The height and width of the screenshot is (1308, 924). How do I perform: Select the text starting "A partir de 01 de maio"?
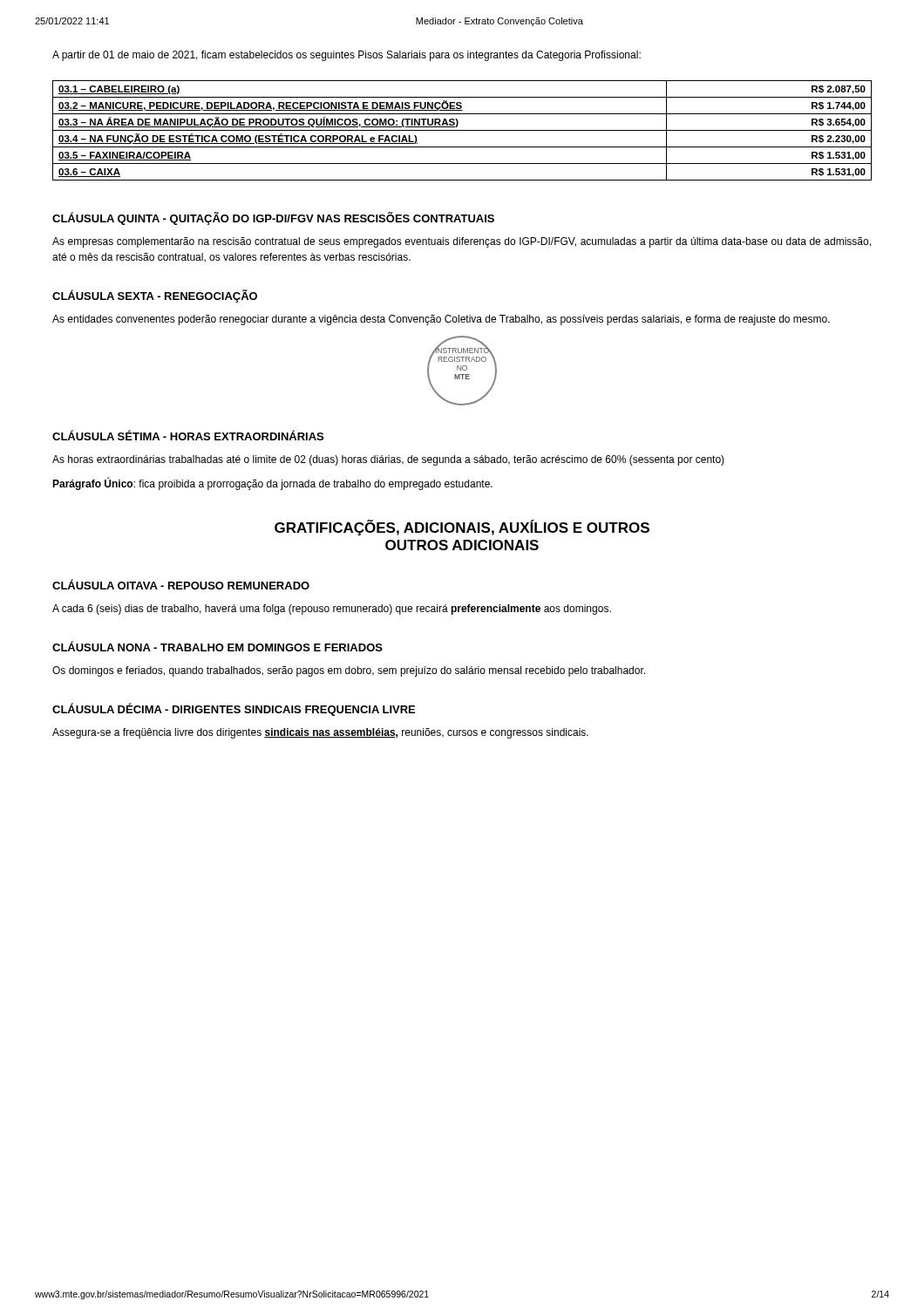coord(347,55)
